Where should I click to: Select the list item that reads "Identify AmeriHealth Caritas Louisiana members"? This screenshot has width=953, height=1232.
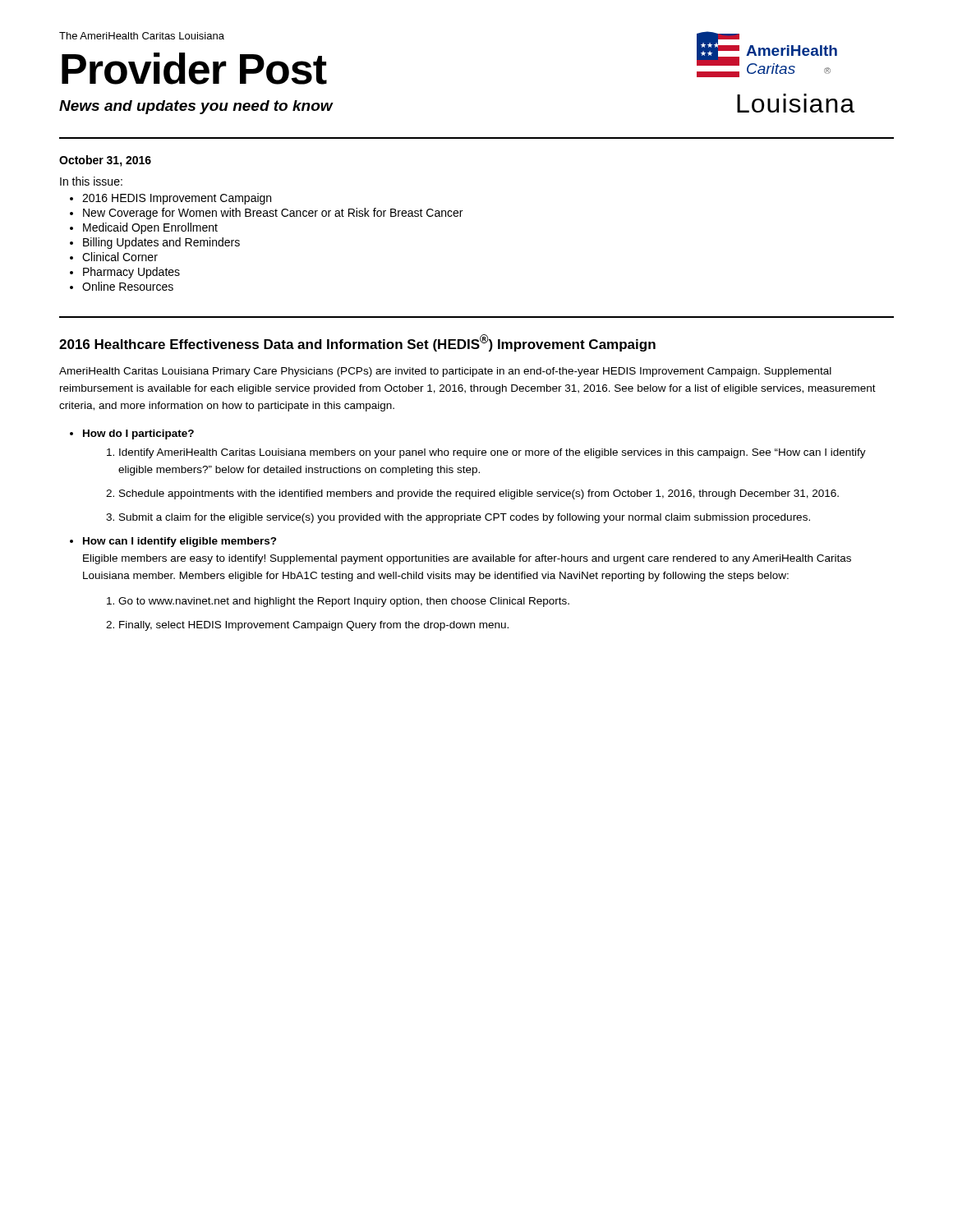click(492, 461)
